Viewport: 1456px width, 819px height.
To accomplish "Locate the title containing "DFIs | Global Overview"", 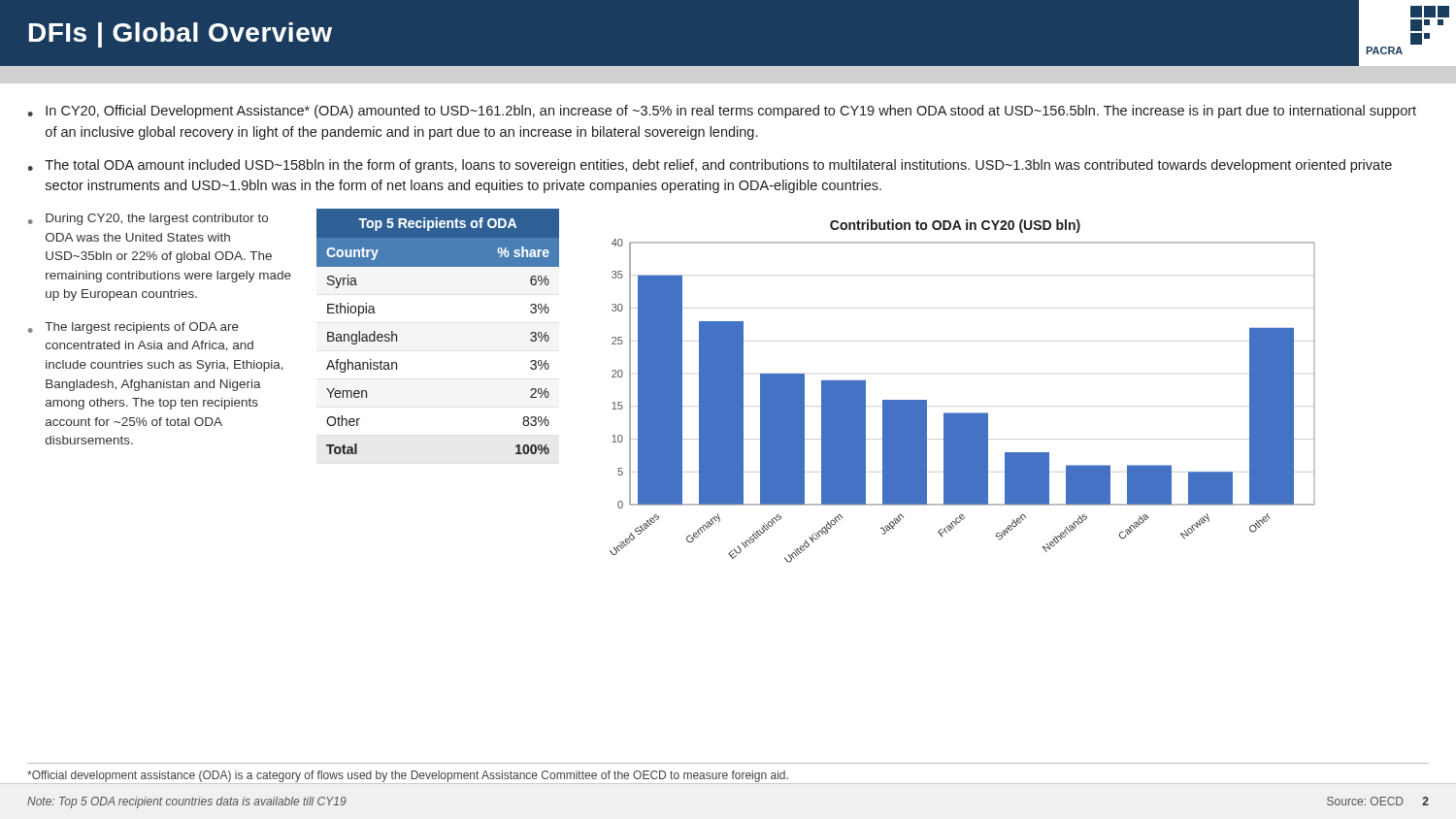I will (180, 33).
